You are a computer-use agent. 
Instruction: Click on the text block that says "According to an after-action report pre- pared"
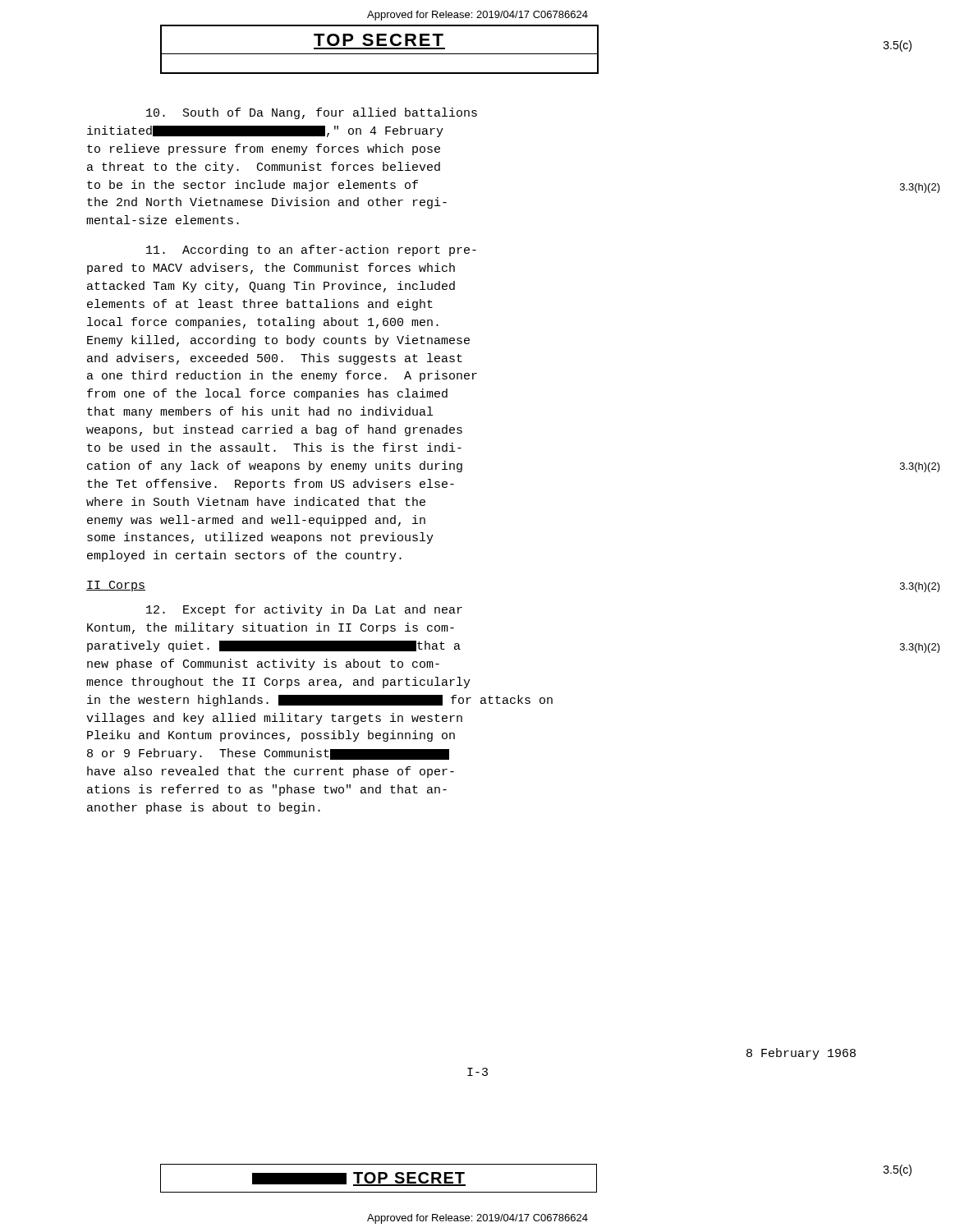282,404
